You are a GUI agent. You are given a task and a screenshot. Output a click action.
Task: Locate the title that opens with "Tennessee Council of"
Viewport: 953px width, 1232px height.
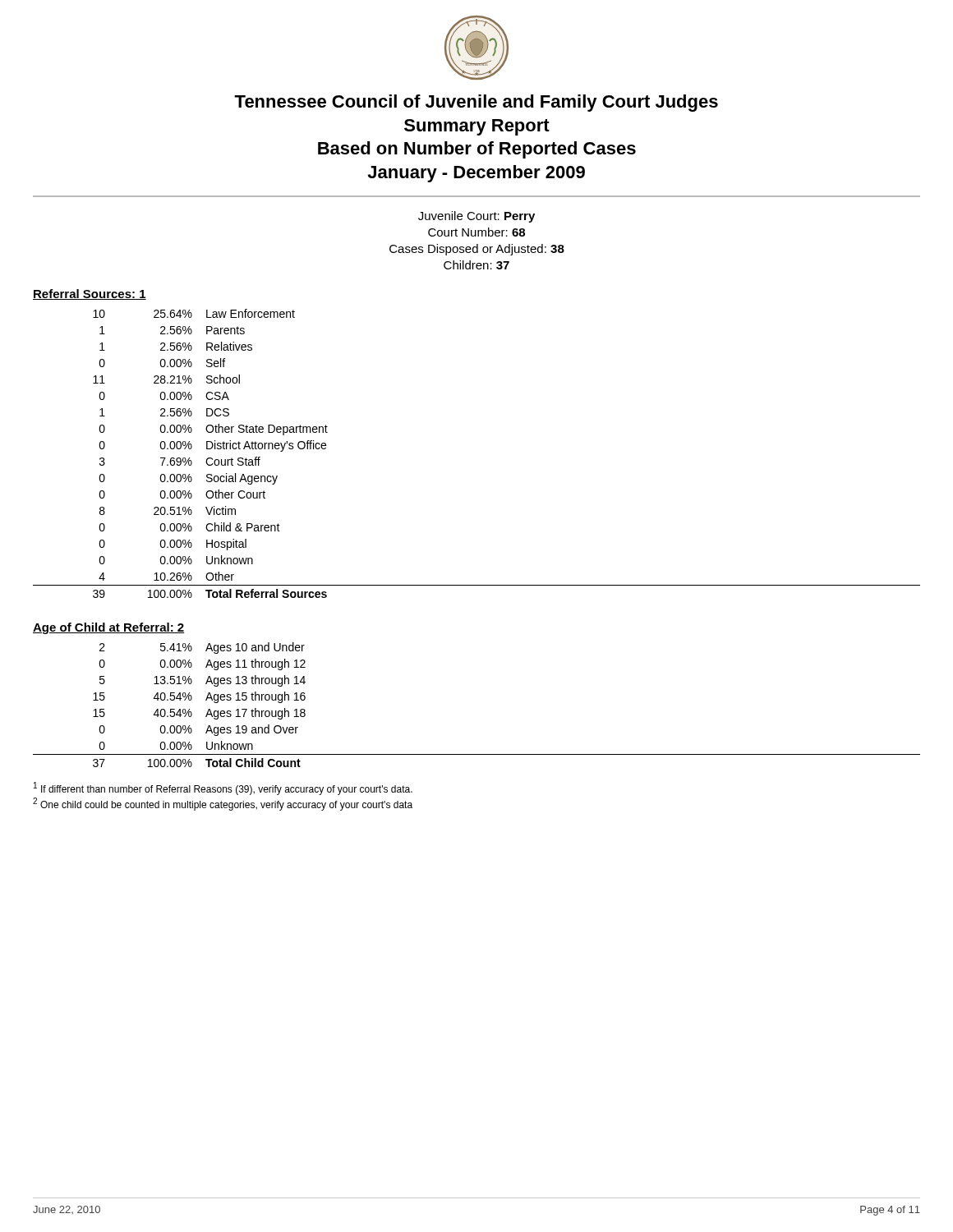476,137
